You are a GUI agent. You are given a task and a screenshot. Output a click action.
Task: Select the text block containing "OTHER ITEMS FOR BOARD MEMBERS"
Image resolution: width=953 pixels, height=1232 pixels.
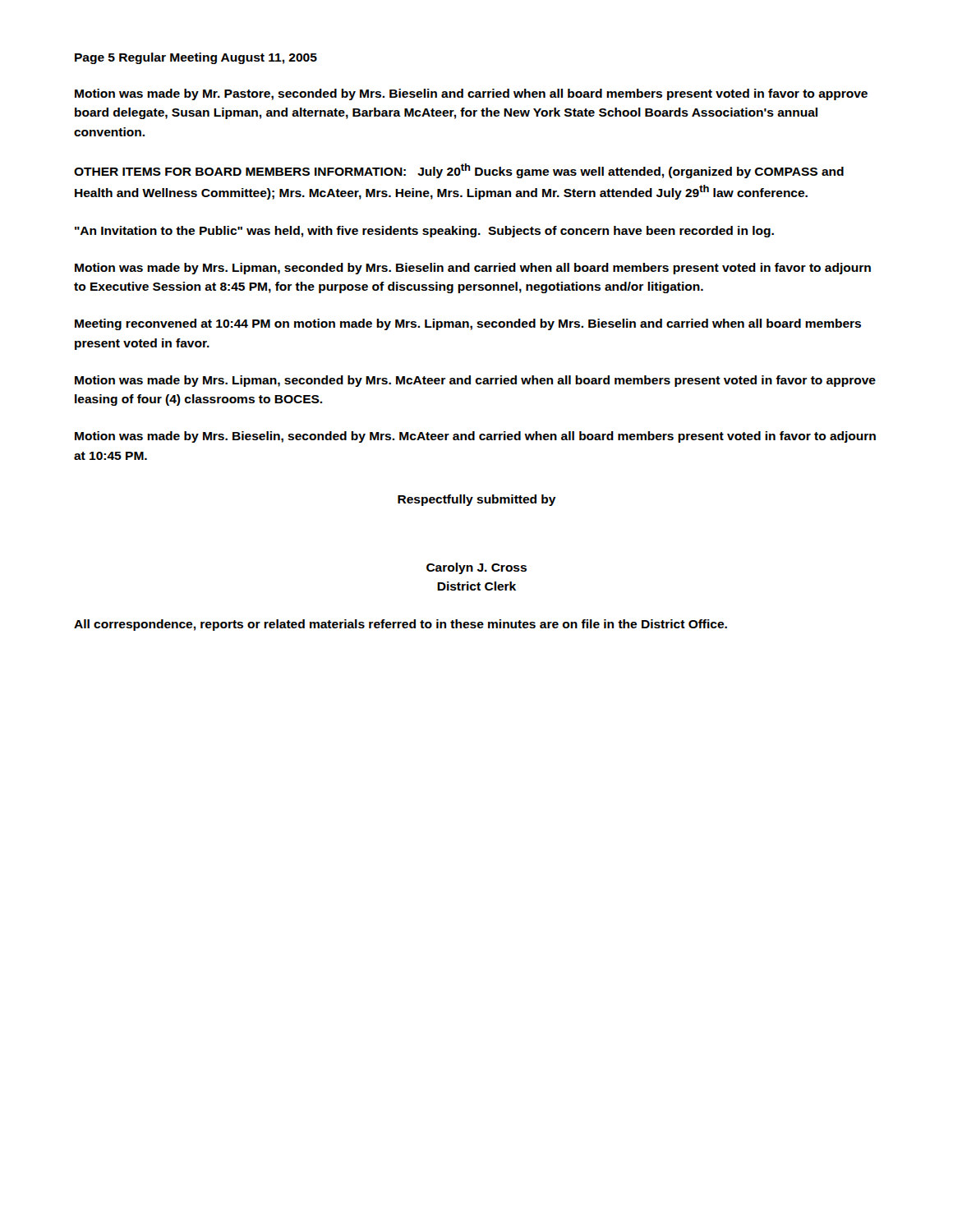pos(459,180)
